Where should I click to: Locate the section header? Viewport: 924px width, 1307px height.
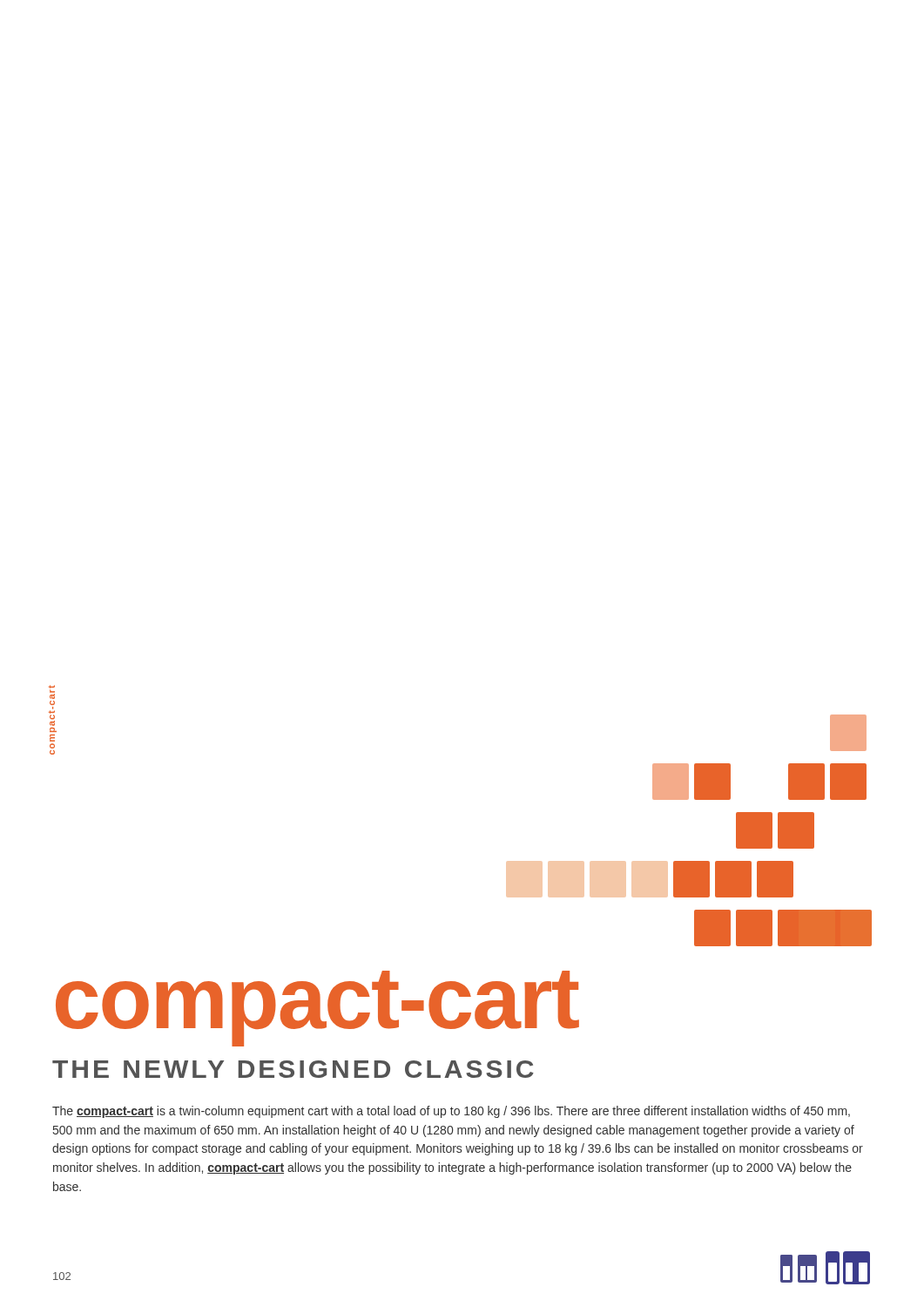pos(295,1069)
